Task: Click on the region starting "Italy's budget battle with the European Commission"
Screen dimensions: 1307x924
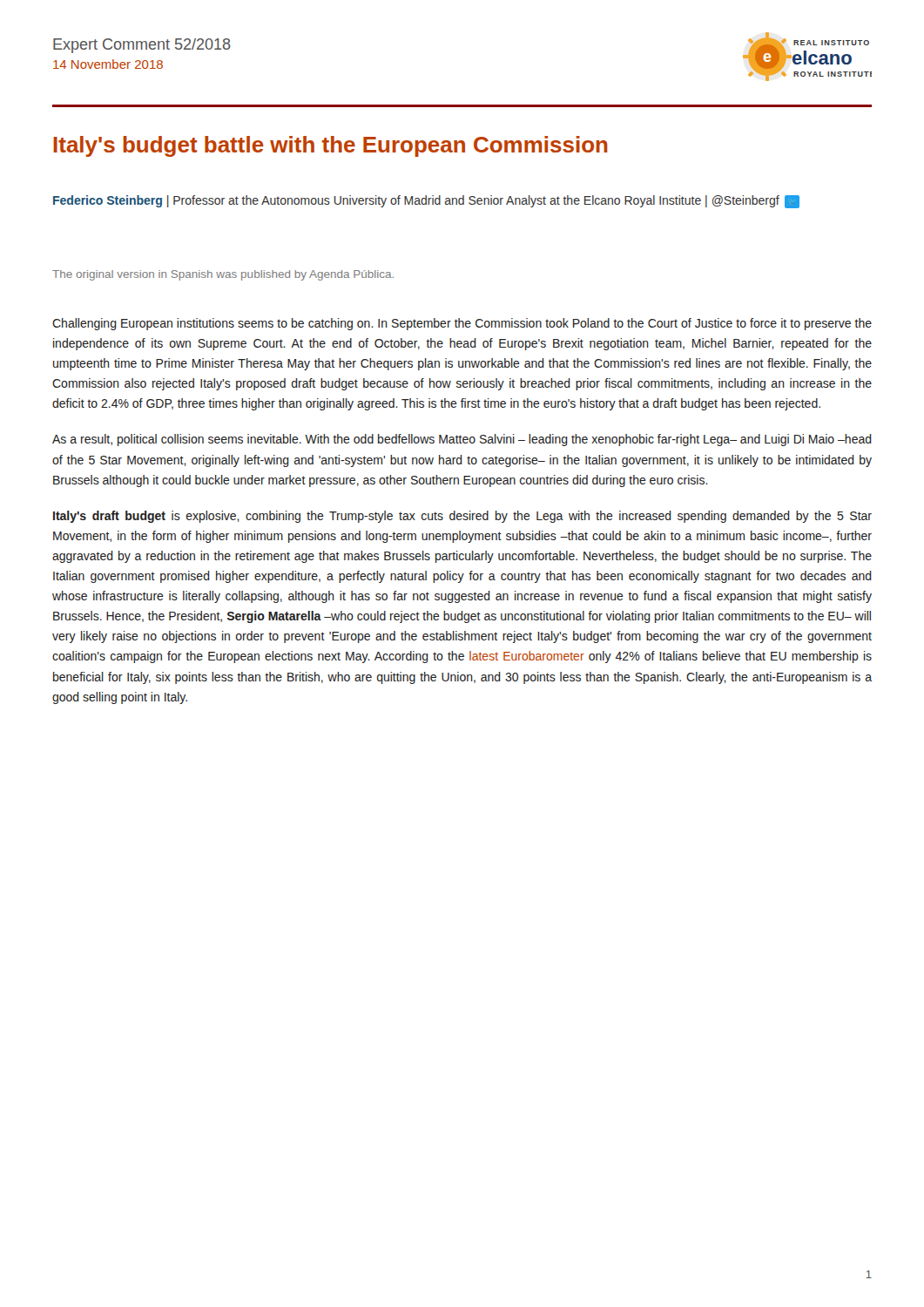Action: 462,145
